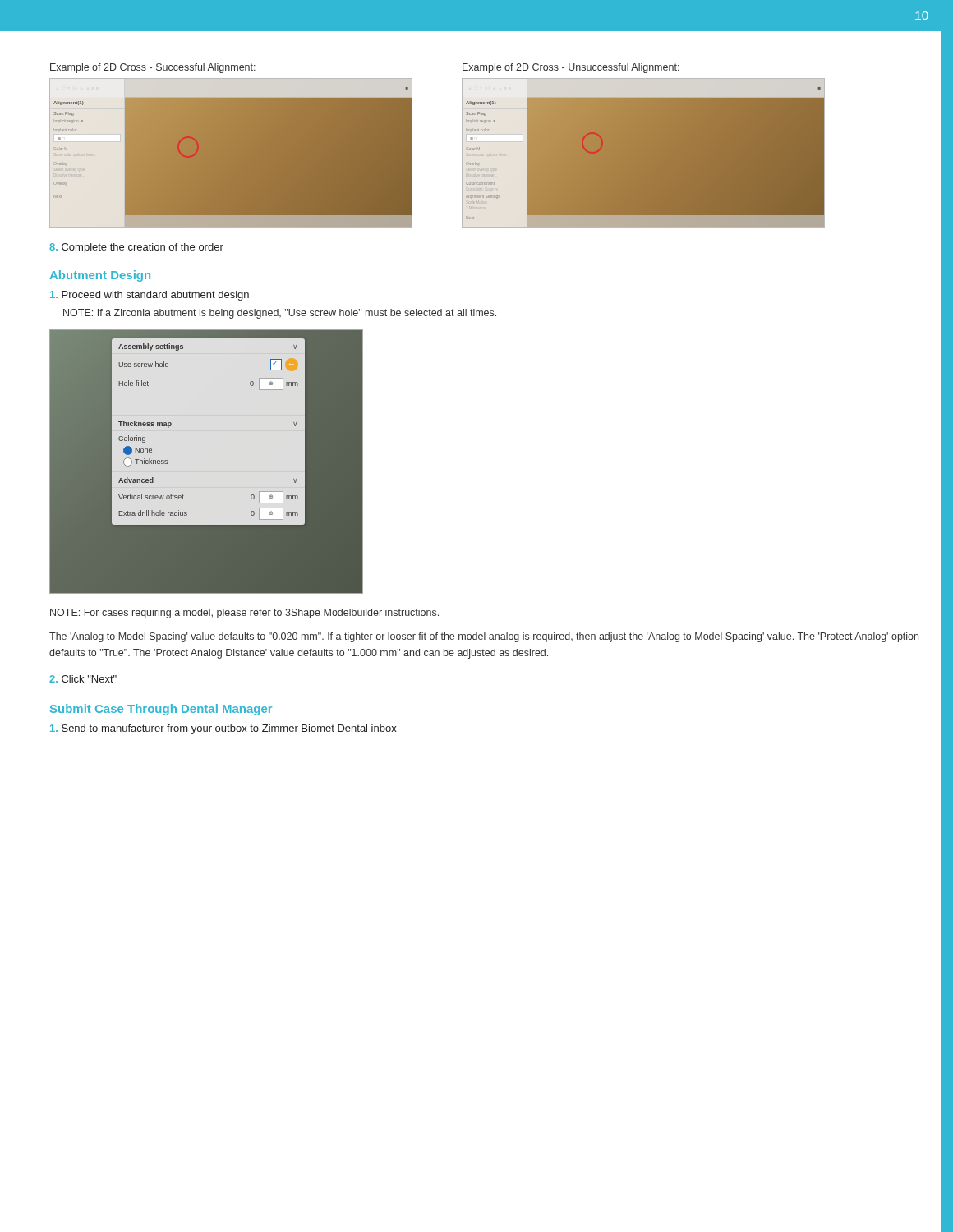Find "Example of 2D Cross - Unsuccessful Alignment:" on this page
Screen dimensions: 1232x953
(571, 67)
